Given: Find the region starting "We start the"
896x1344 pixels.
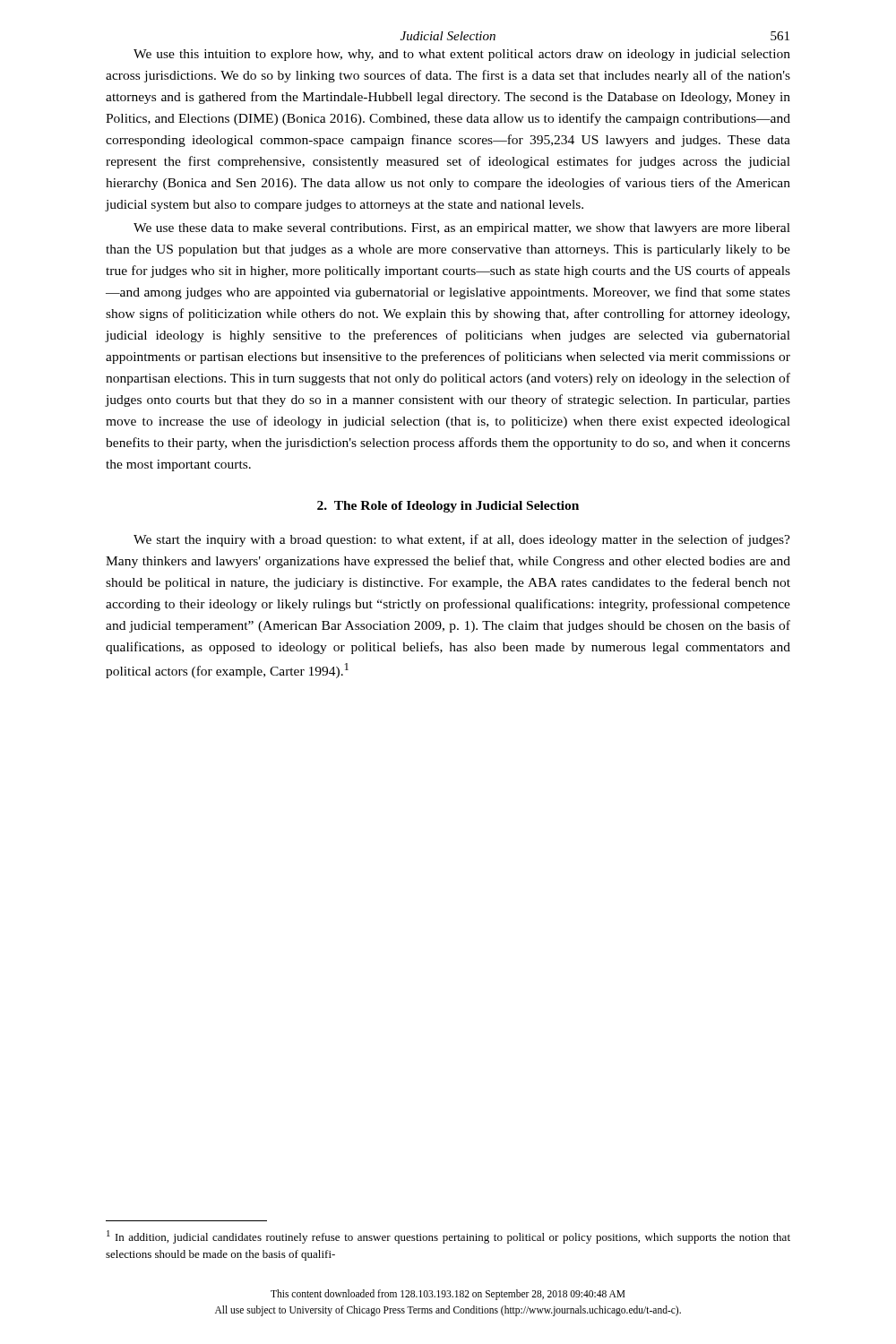Looking at the screenshot, I should (x=448, y=605).
